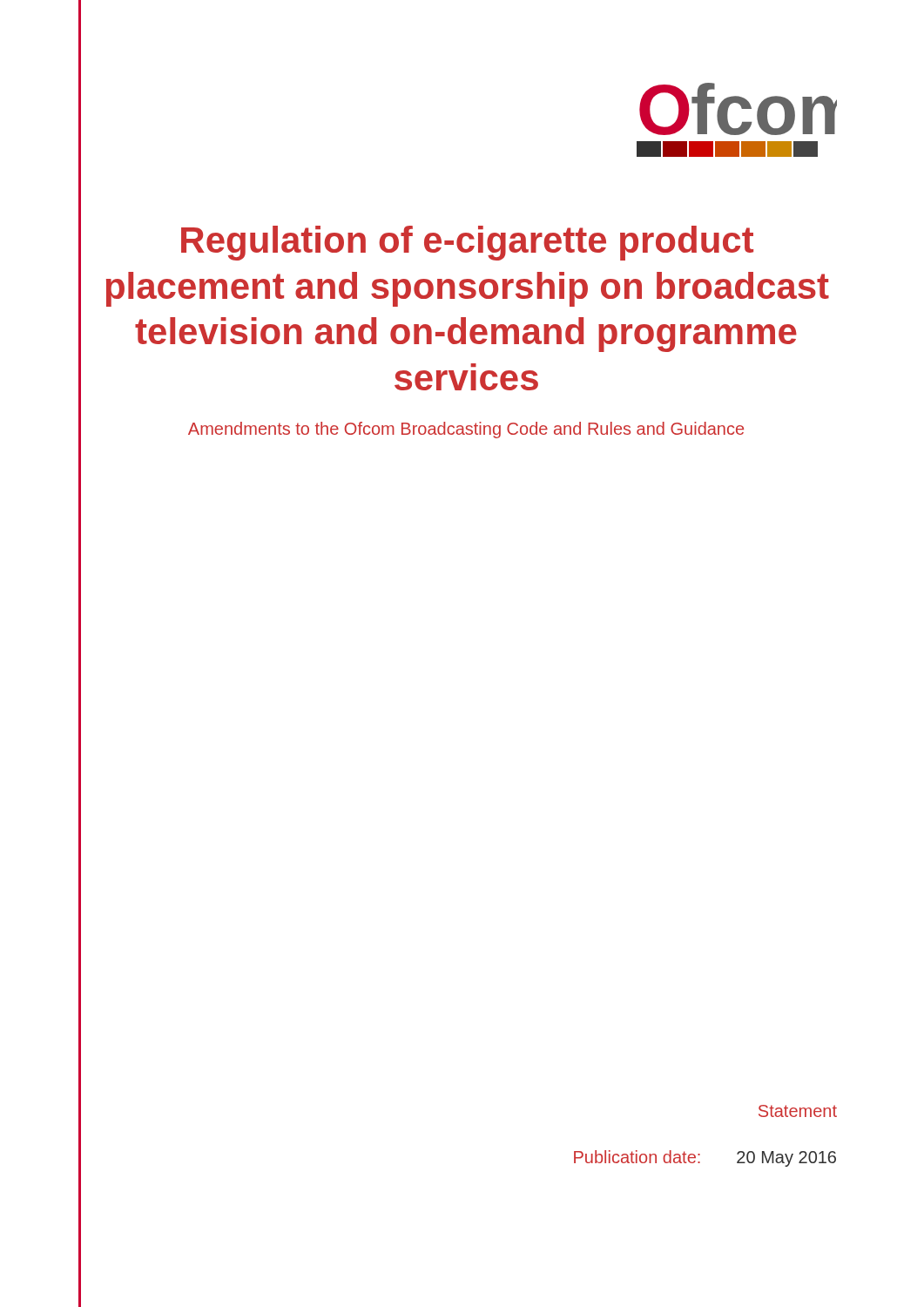Select the logo
The image size is (924, 1307).
[x=737, y=118]
